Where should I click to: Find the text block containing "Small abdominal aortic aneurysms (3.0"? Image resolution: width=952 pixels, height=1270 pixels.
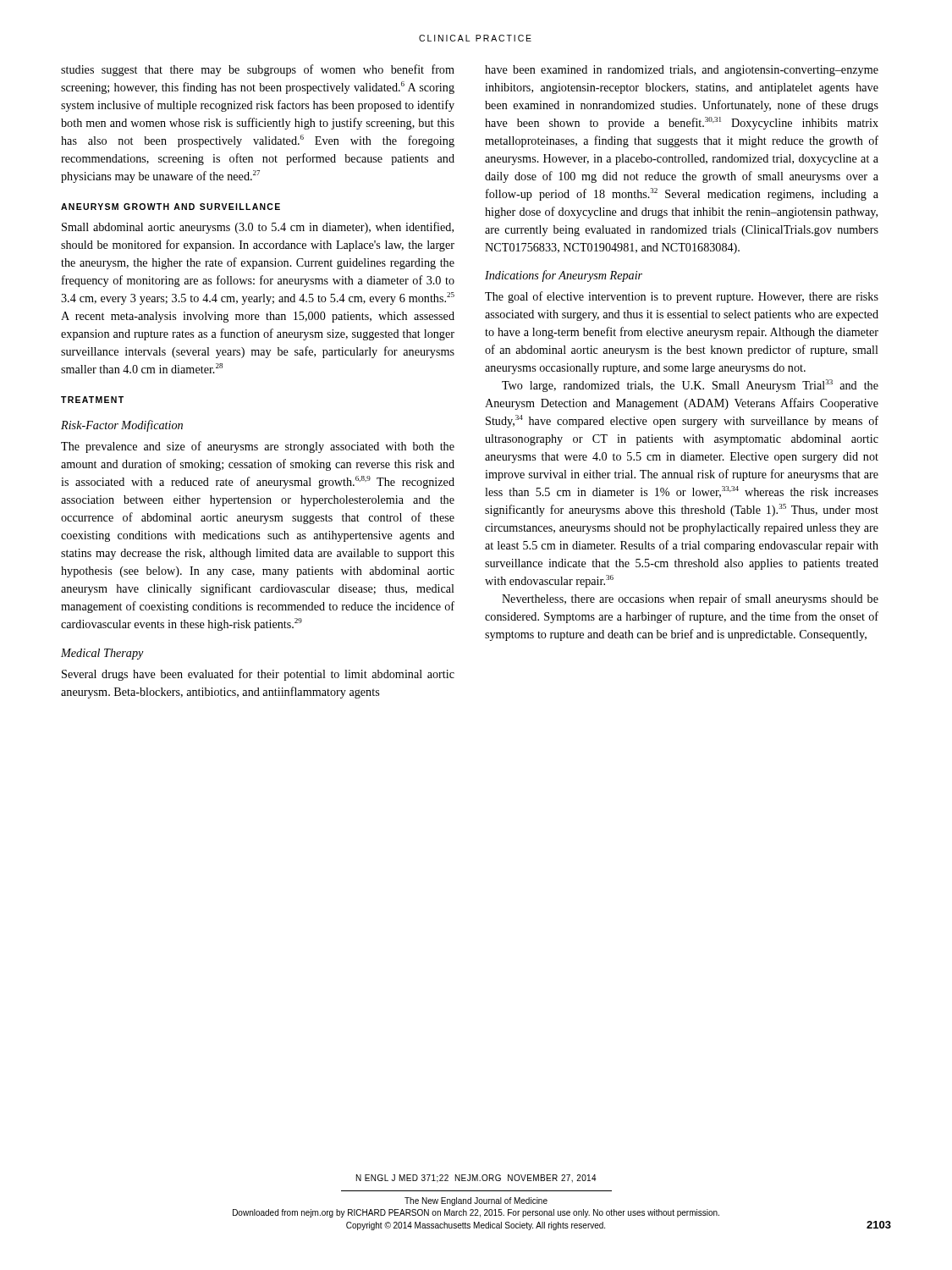258,298
